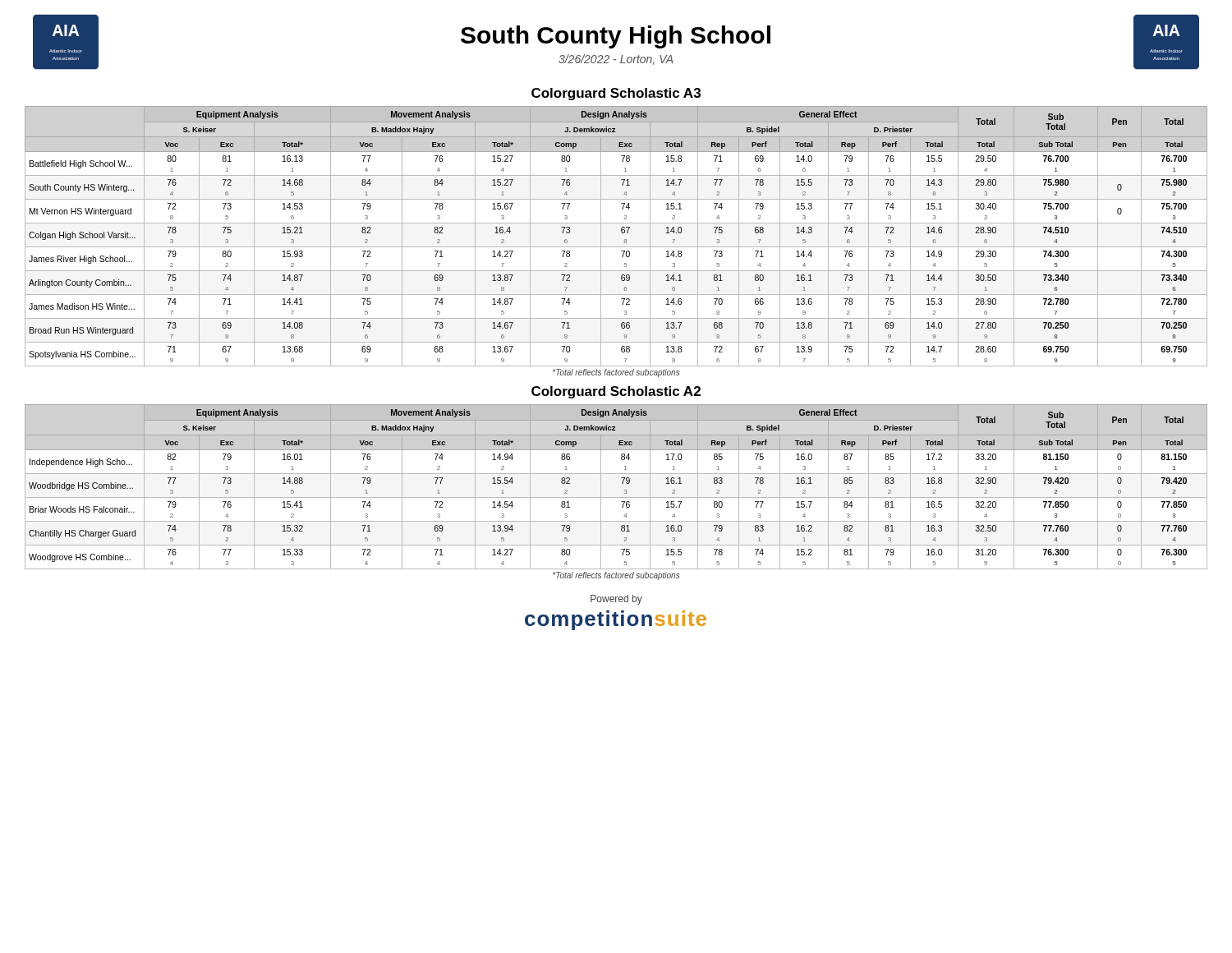
Task: Click on the section header containing "Colorguard Scholastic A2"
Action: click(x=616, y=391)
